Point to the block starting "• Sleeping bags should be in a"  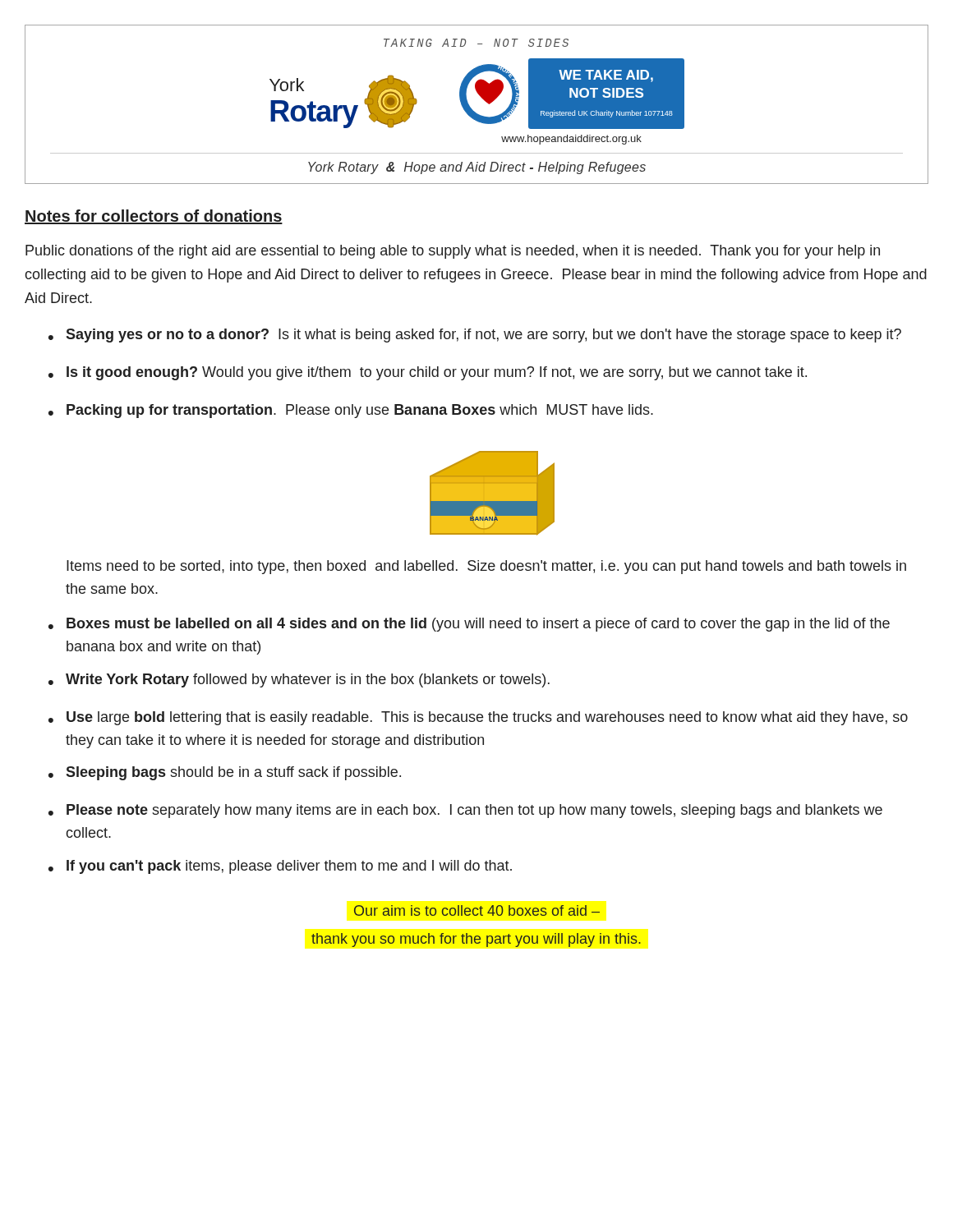coord(225,776)
